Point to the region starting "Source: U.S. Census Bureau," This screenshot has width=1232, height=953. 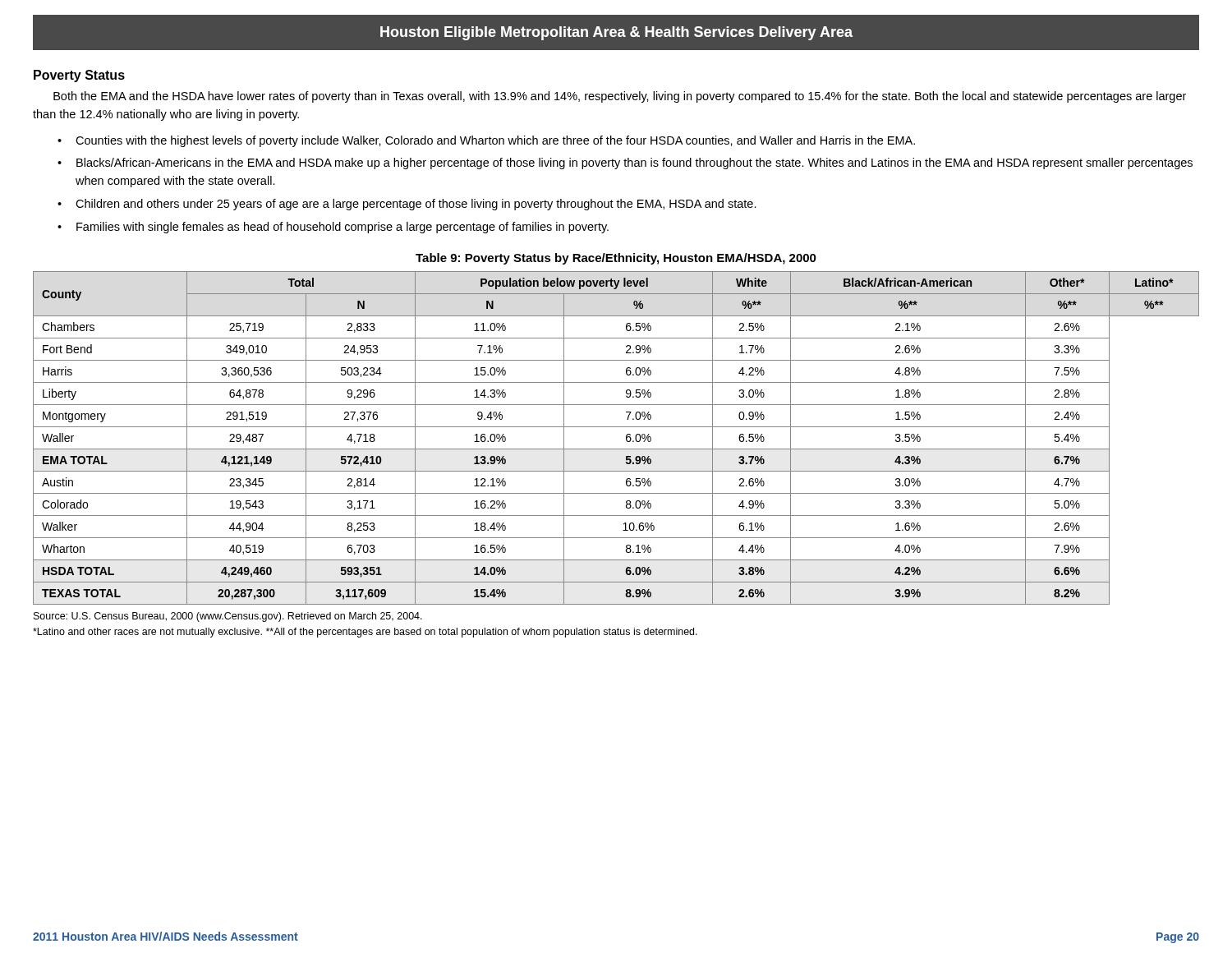(365, 624)
